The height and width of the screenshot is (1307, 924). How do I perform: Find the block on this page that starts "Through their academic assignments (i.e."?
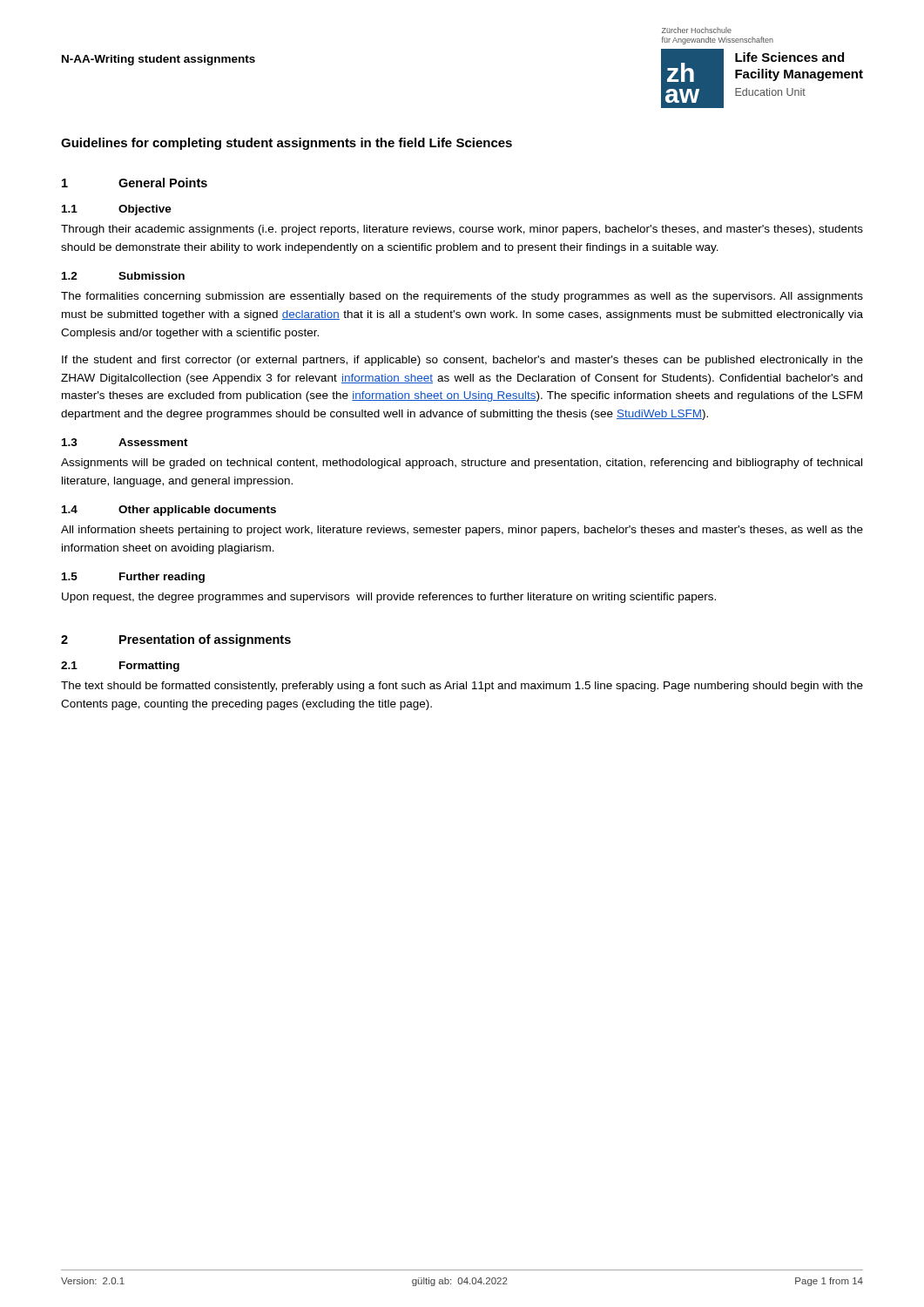[x=462, y=238]
